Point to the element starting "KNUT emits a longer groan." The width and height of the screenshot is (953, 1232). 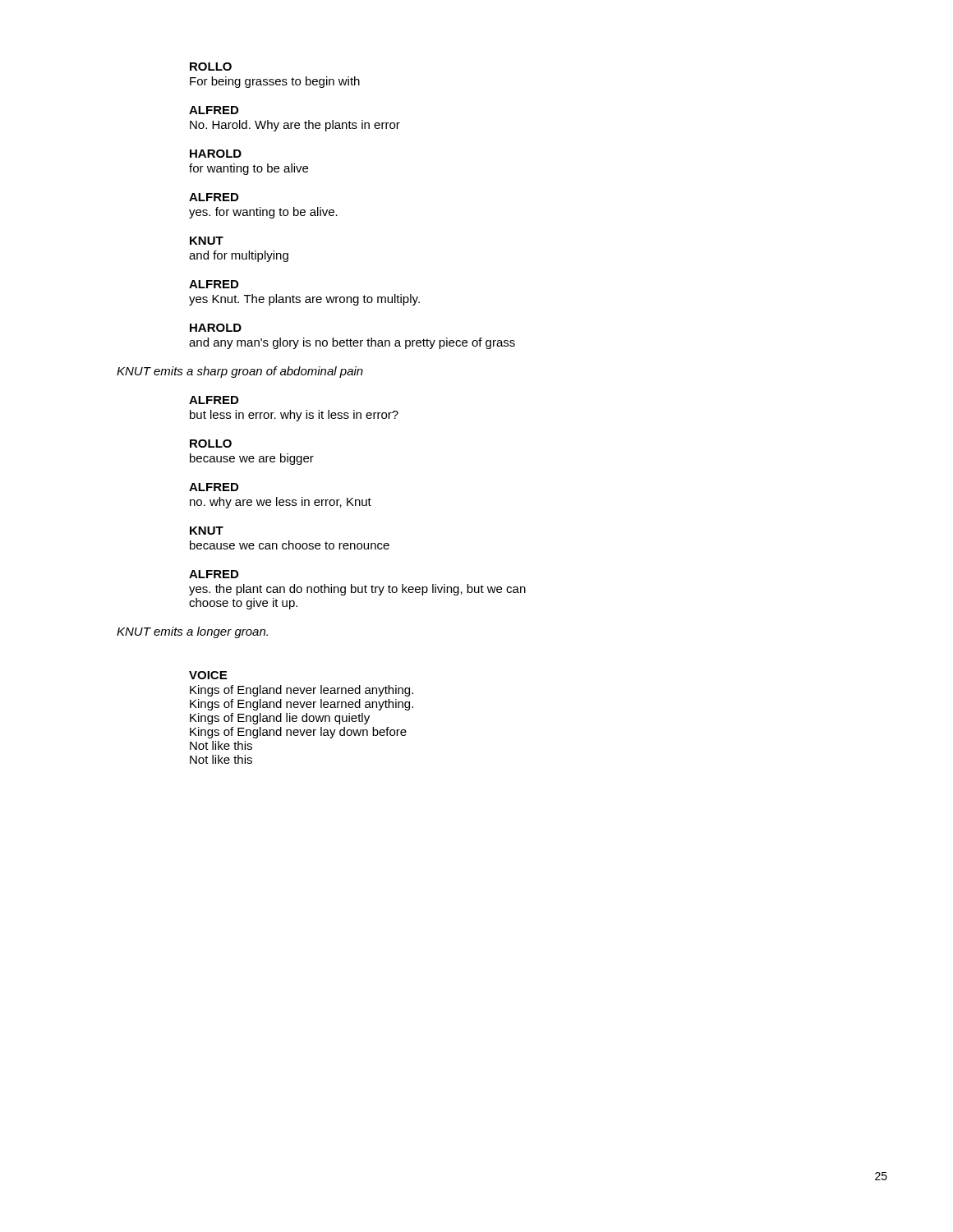[193, 631]
